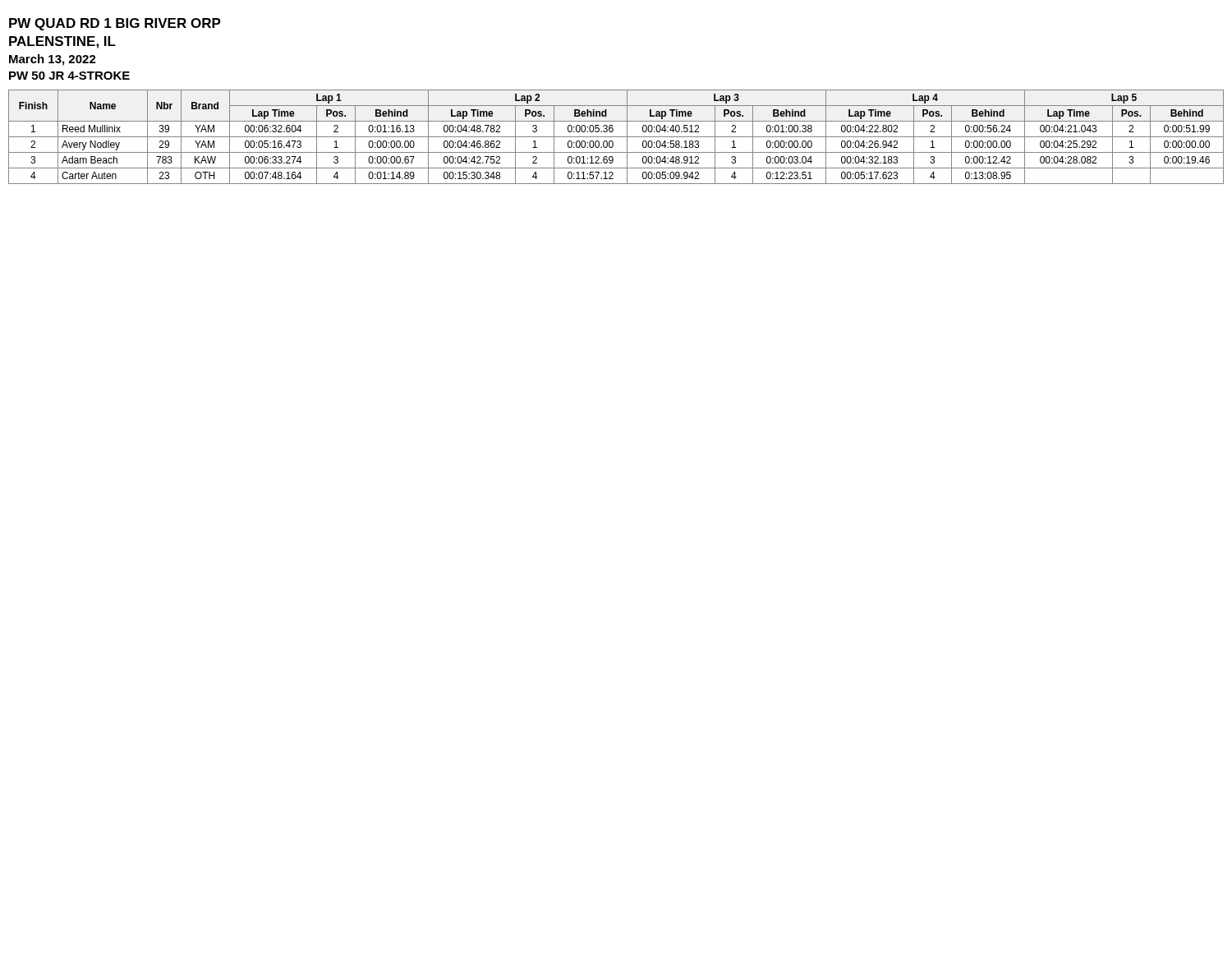Screen dimensions: 953x1232
Task: Find the table that mentions "Lap Time"
Action: coord(616,137)
